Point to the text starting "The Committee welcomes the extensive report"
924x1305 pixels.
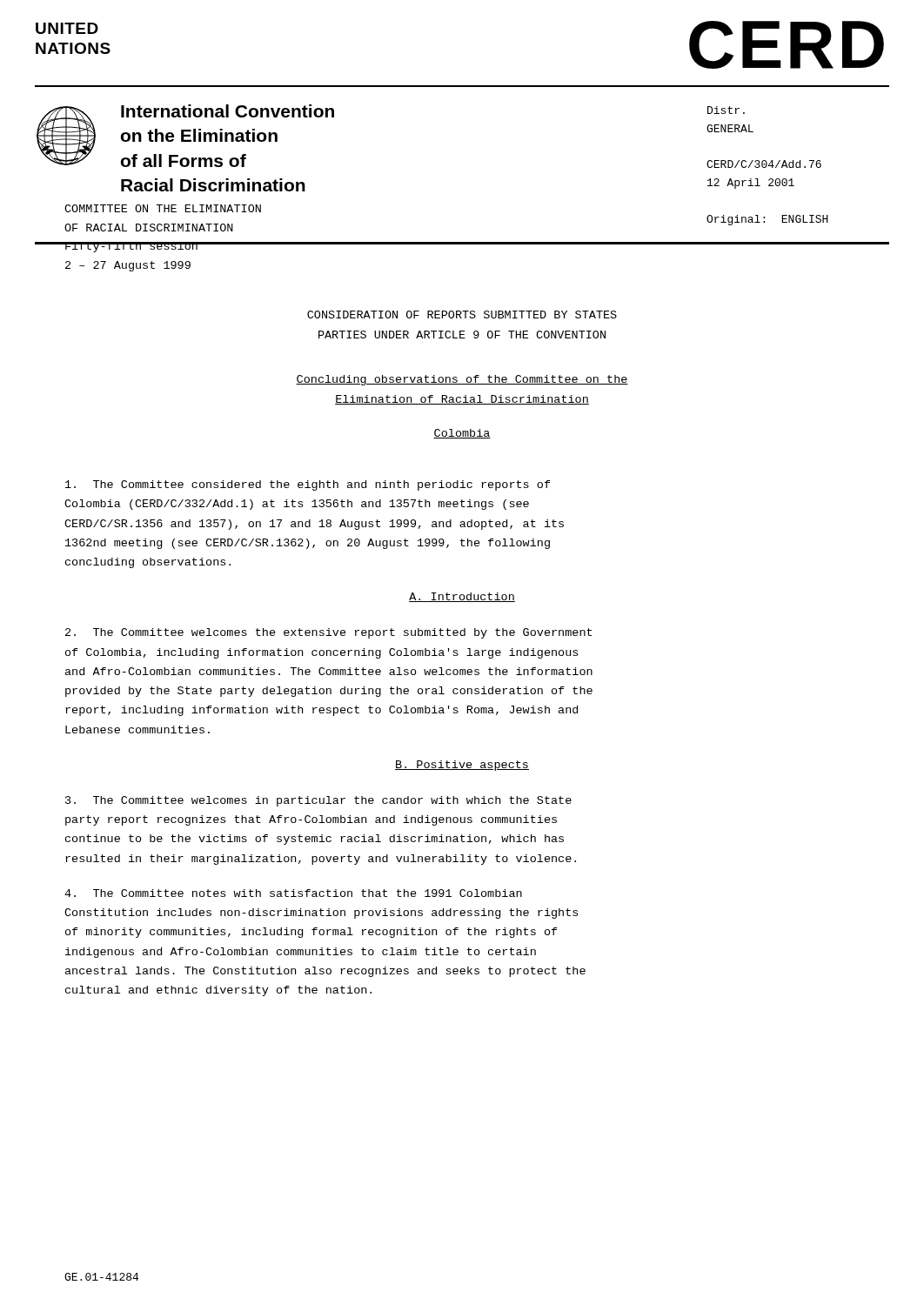coord(329,682)
